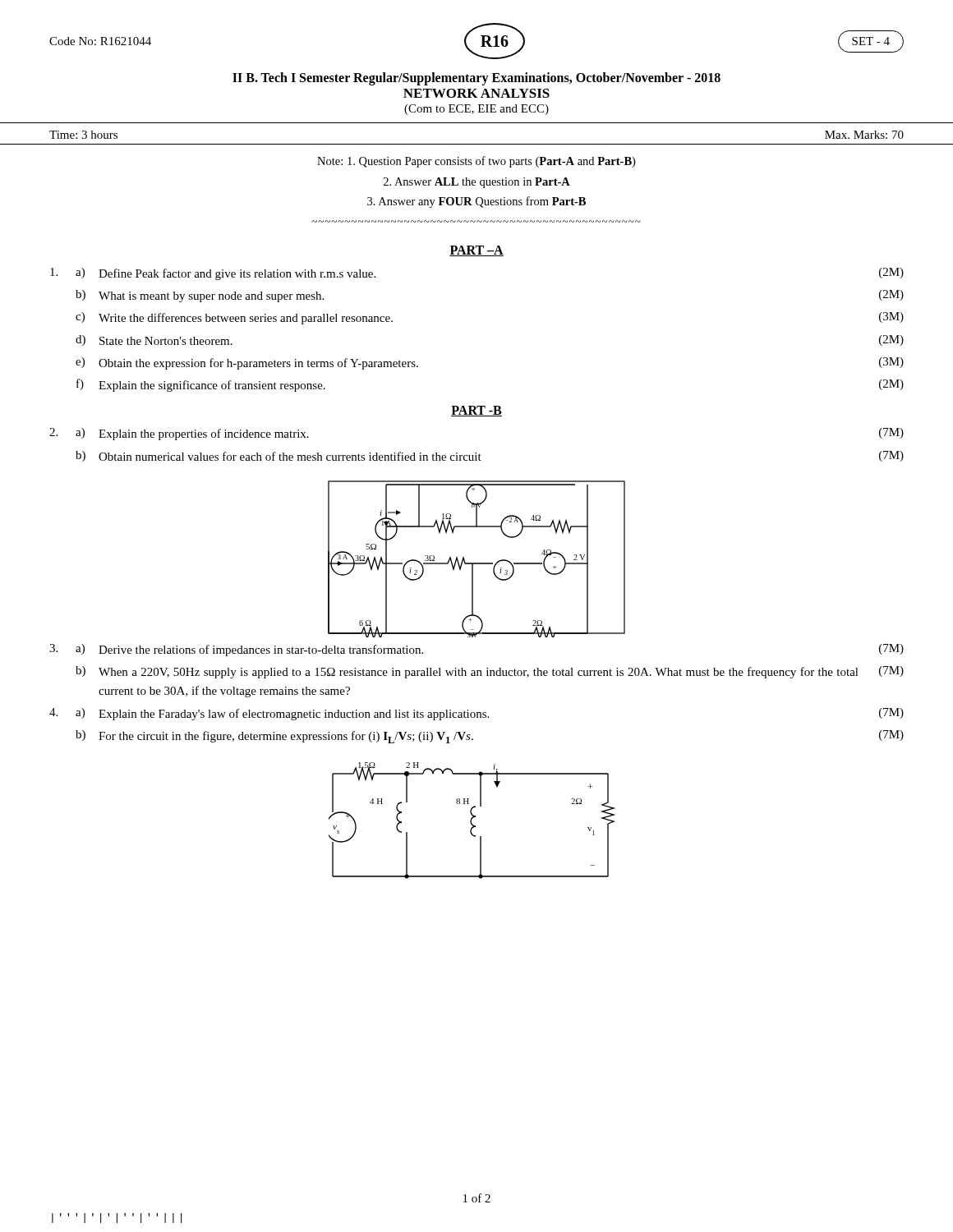Find the list item that reads "f) Explain the significance"
953x1232 pixels.
tap(209, 384)
